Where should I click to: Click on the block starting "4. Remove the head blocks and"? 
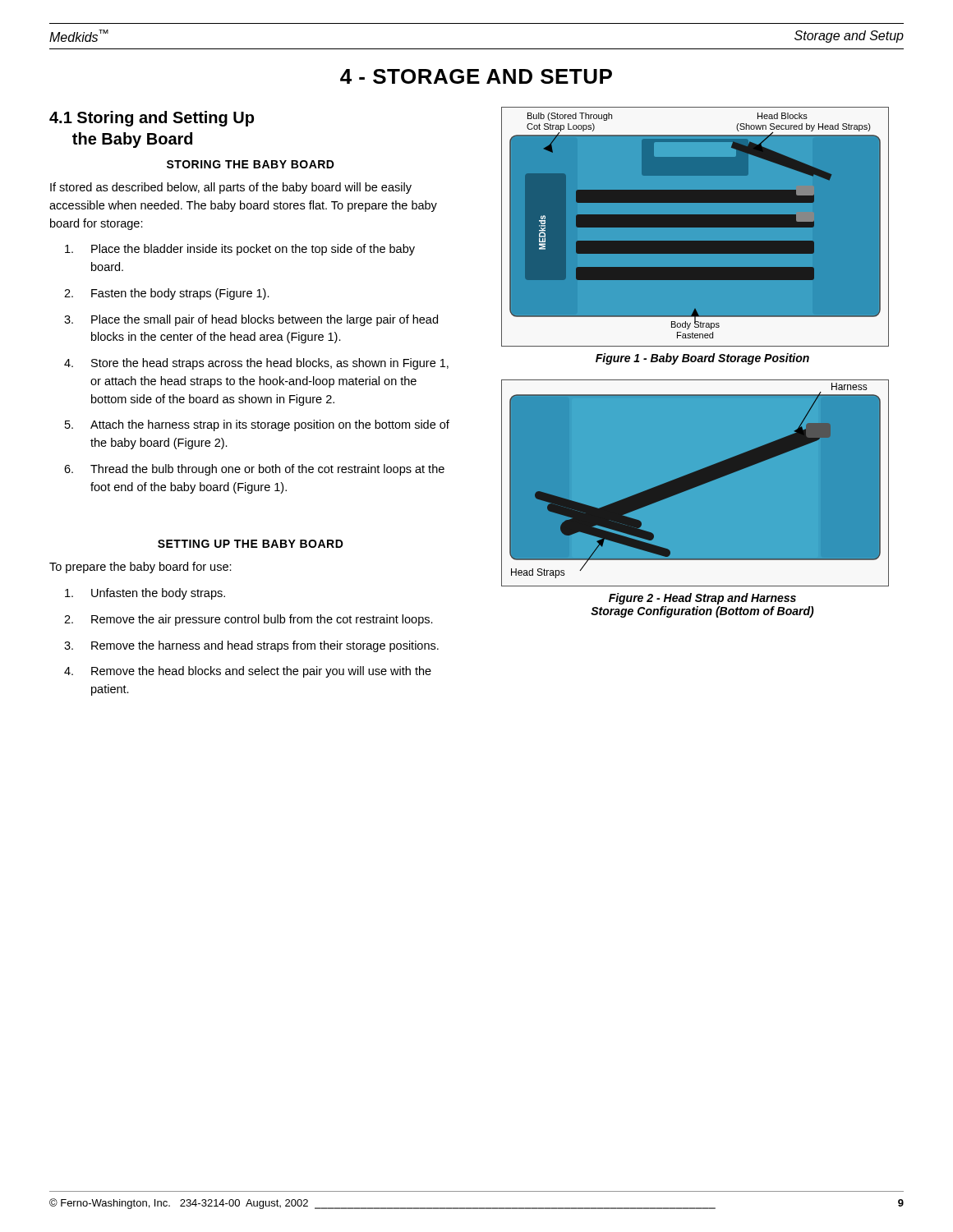tap(251, 681)
